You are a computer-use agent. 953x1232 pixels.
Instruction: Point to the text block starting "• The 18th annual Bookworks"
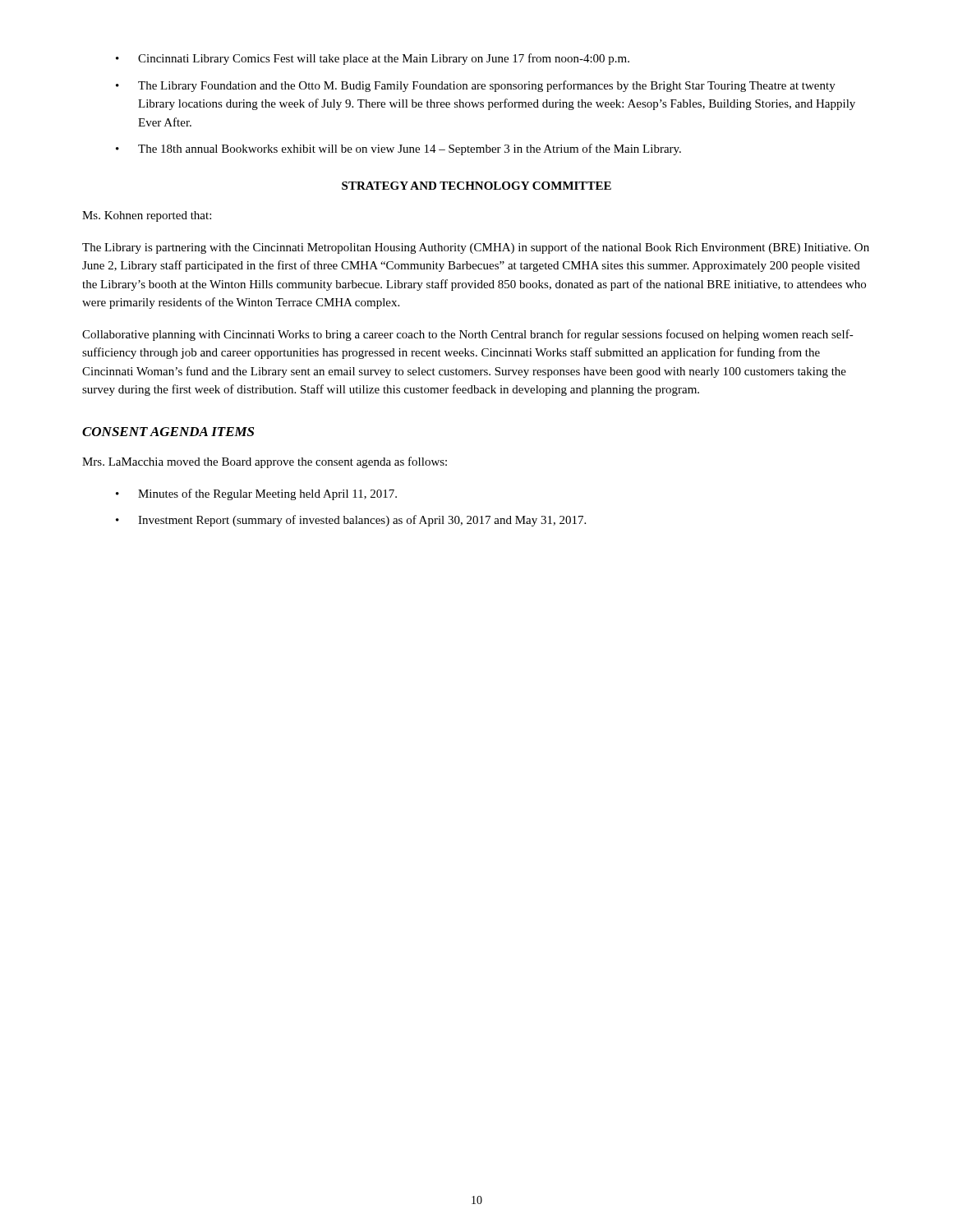398,149
